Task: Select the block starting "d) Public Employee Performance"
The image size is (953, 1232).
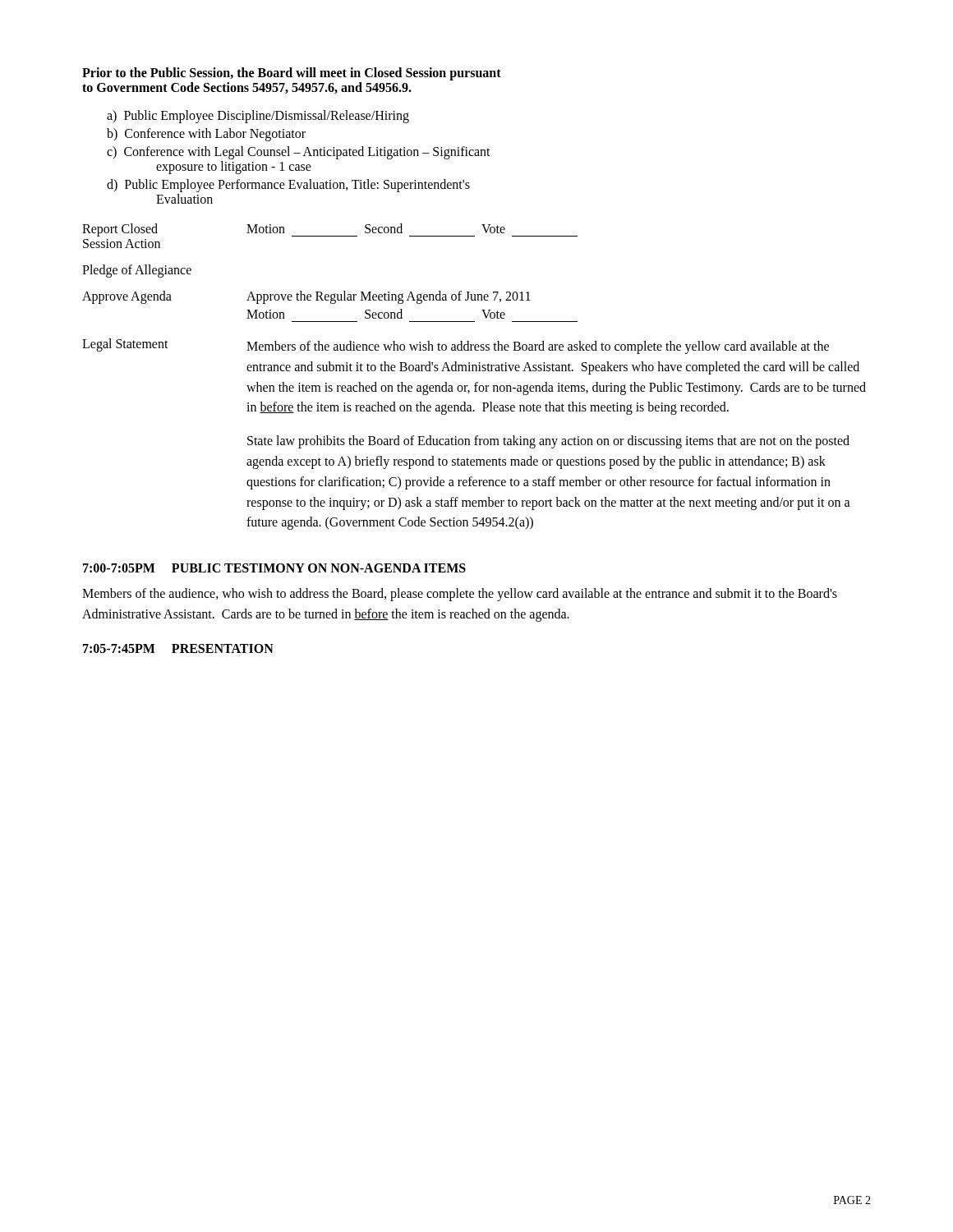Action: coord(288,192)
